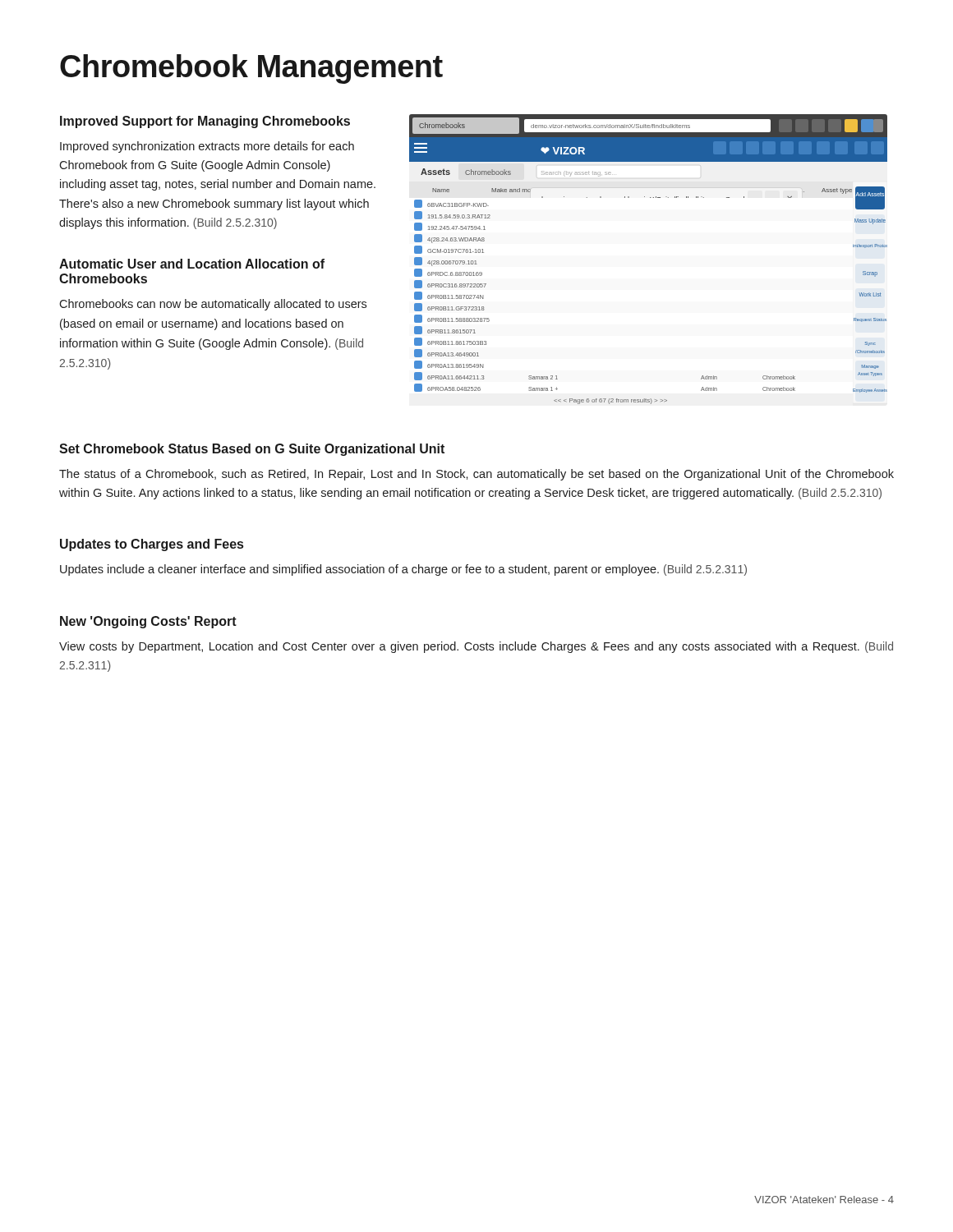Screen dimensions: 1232x953
Task: Select the section header containing "Improved Support for Managing Chromebooks"
Action: point(205,121)
